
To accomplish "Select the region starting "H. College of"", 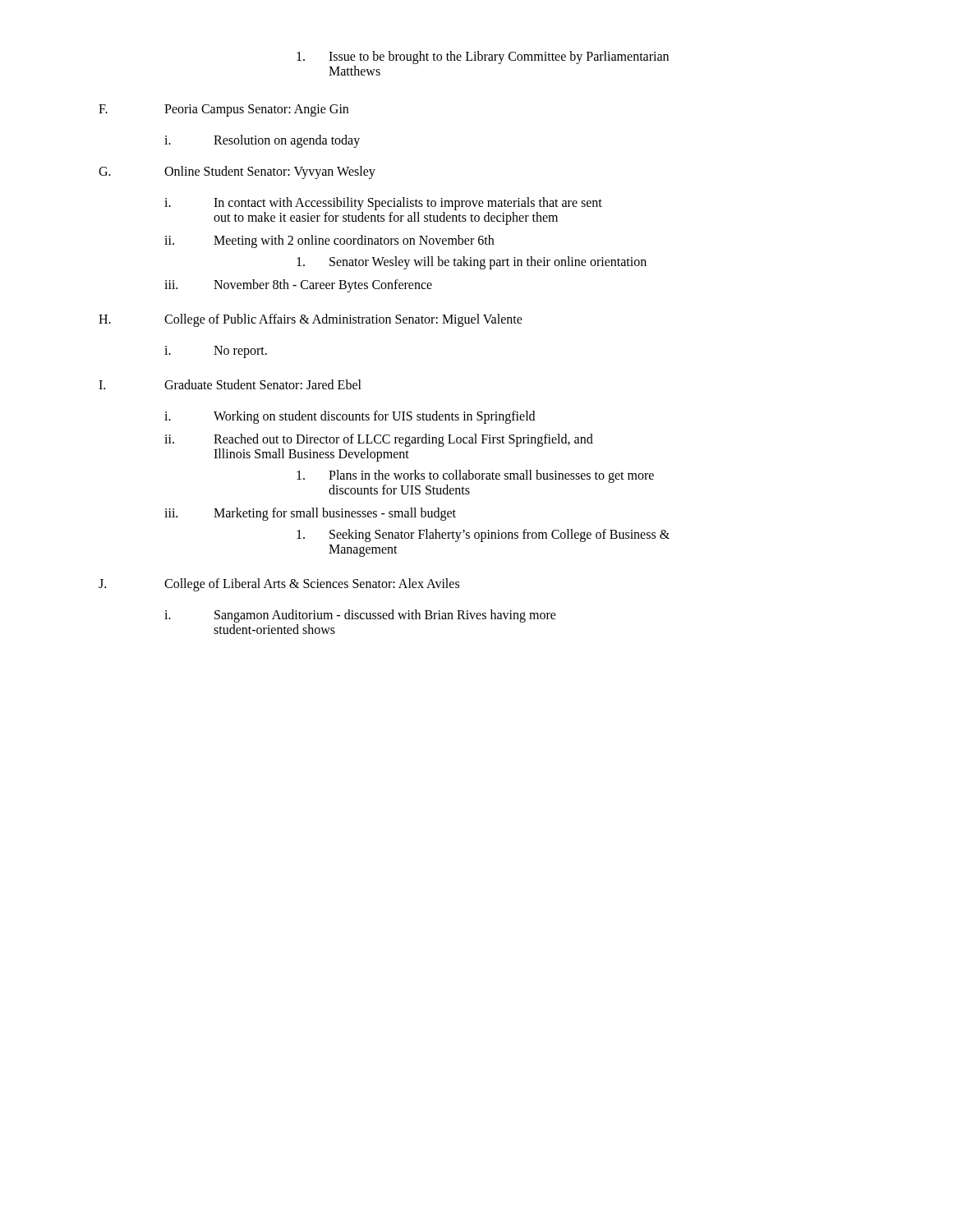I will 476,319.
